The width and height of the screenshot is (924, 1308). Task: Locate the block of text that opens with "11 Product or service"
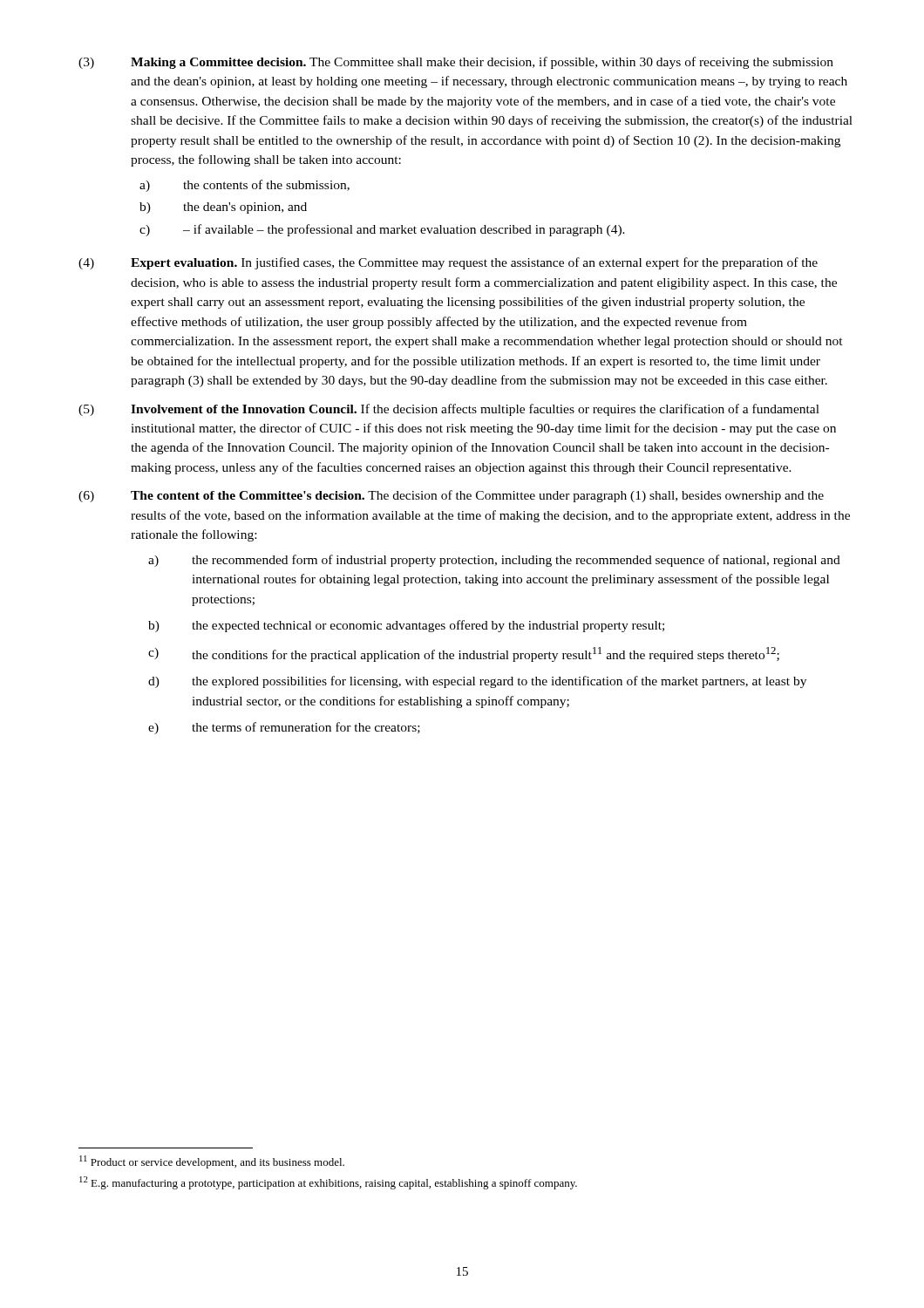click(x=212, y=1161)
